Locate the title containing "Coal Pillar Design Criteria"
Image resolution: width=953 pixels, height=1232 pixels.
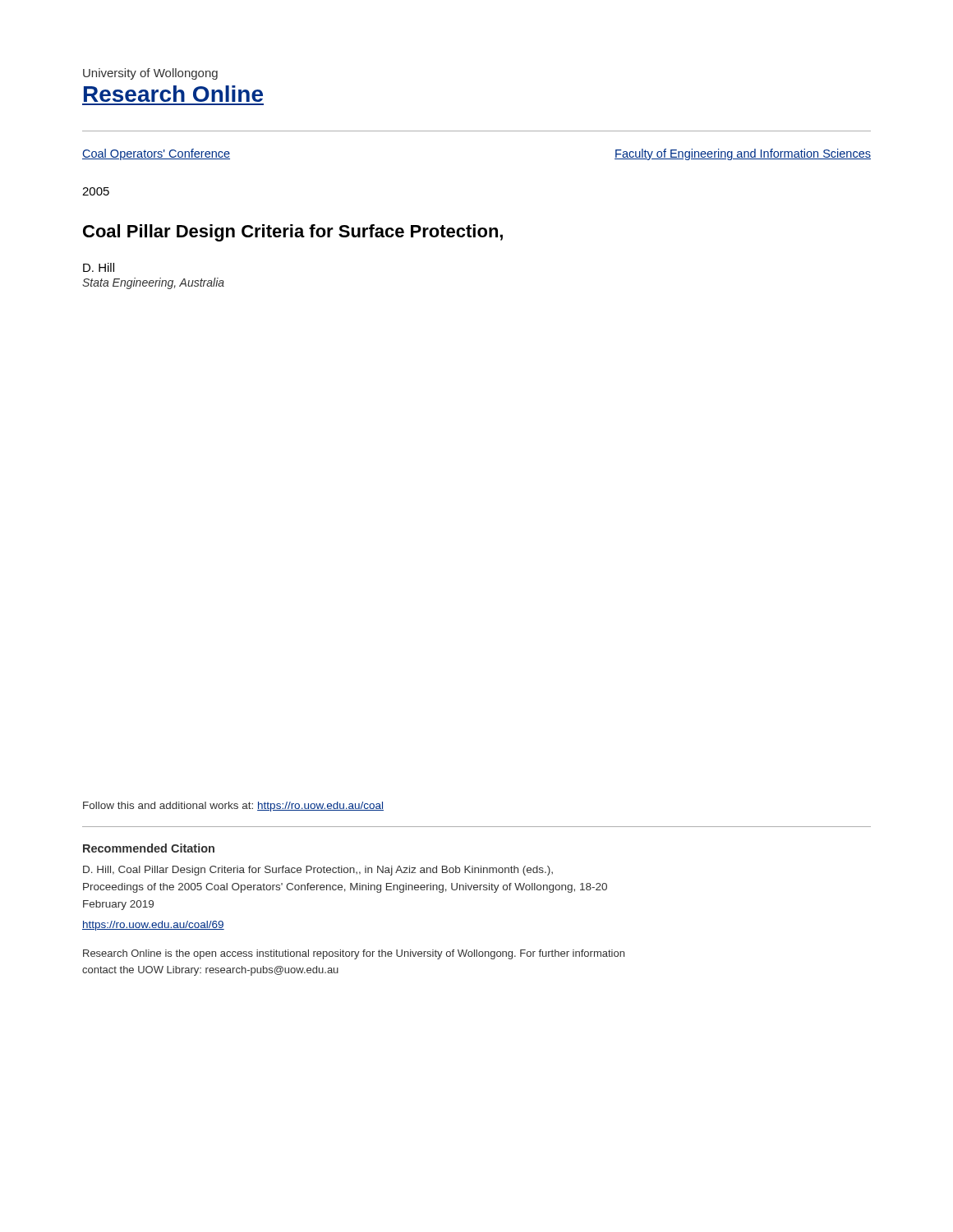(293, 231)
